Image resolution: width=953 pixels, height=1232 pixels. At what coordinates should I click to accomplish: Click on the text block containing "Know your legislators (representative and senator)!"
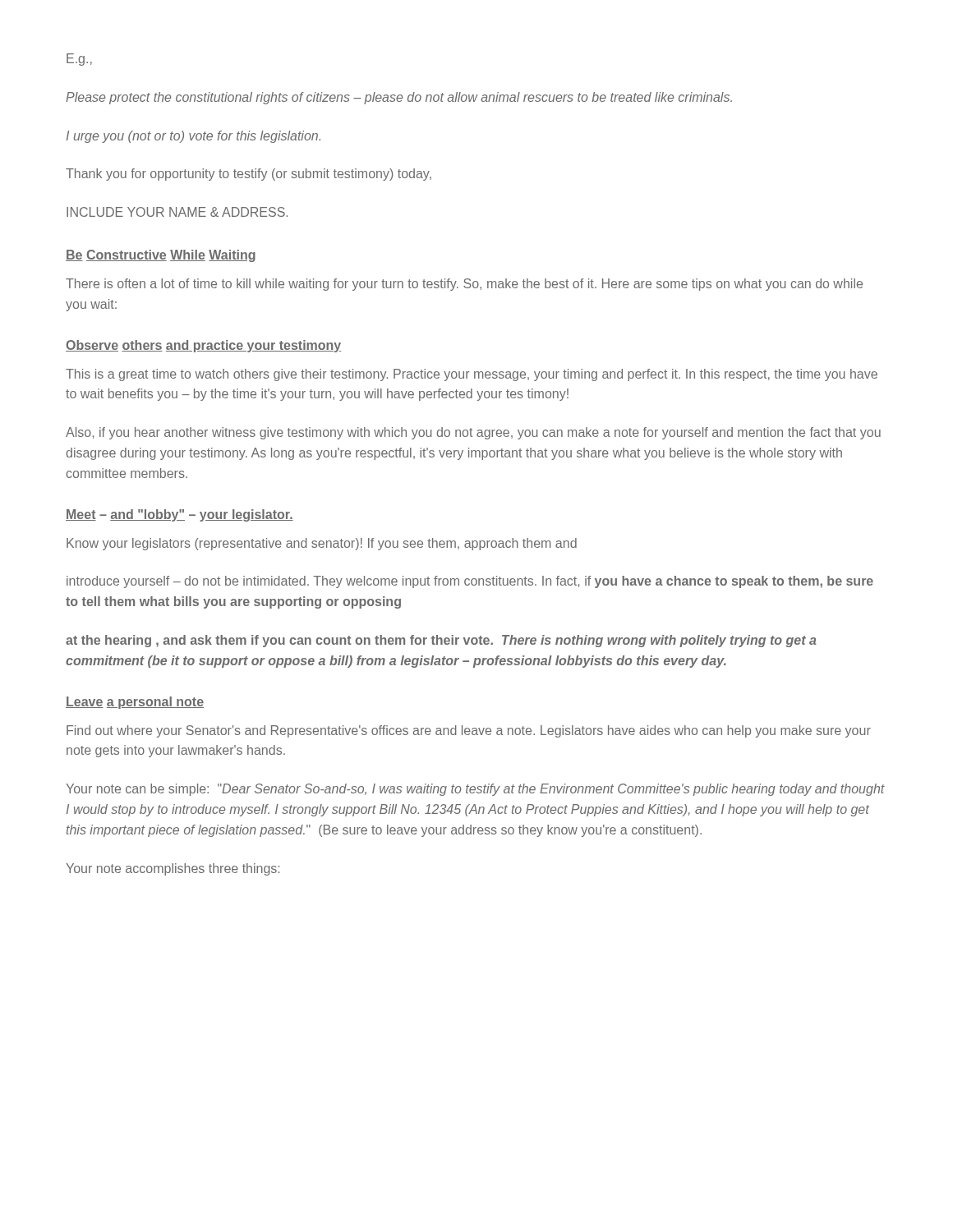(321, 543)
